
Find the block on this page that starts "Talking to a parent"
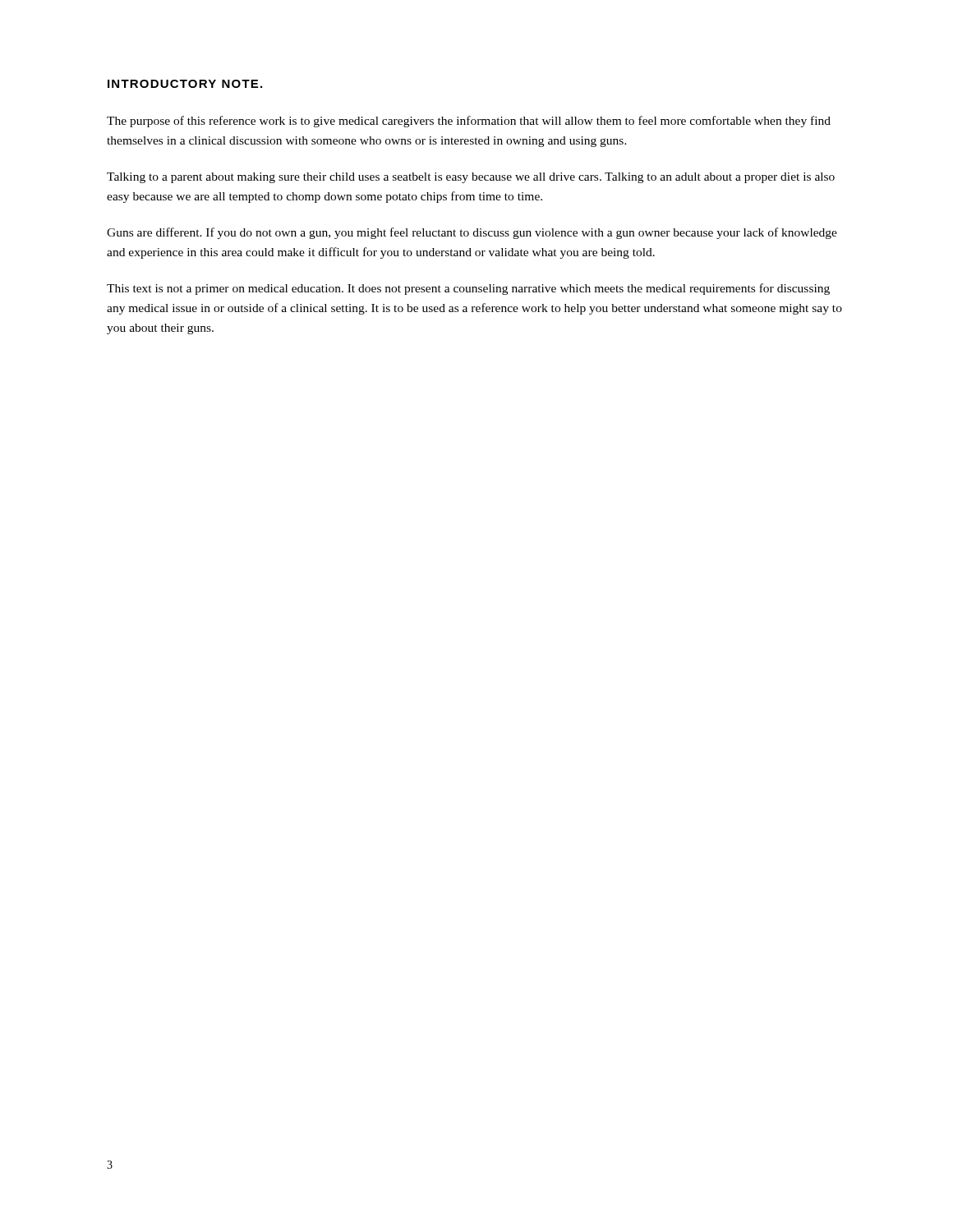click(x=471, y=186)
